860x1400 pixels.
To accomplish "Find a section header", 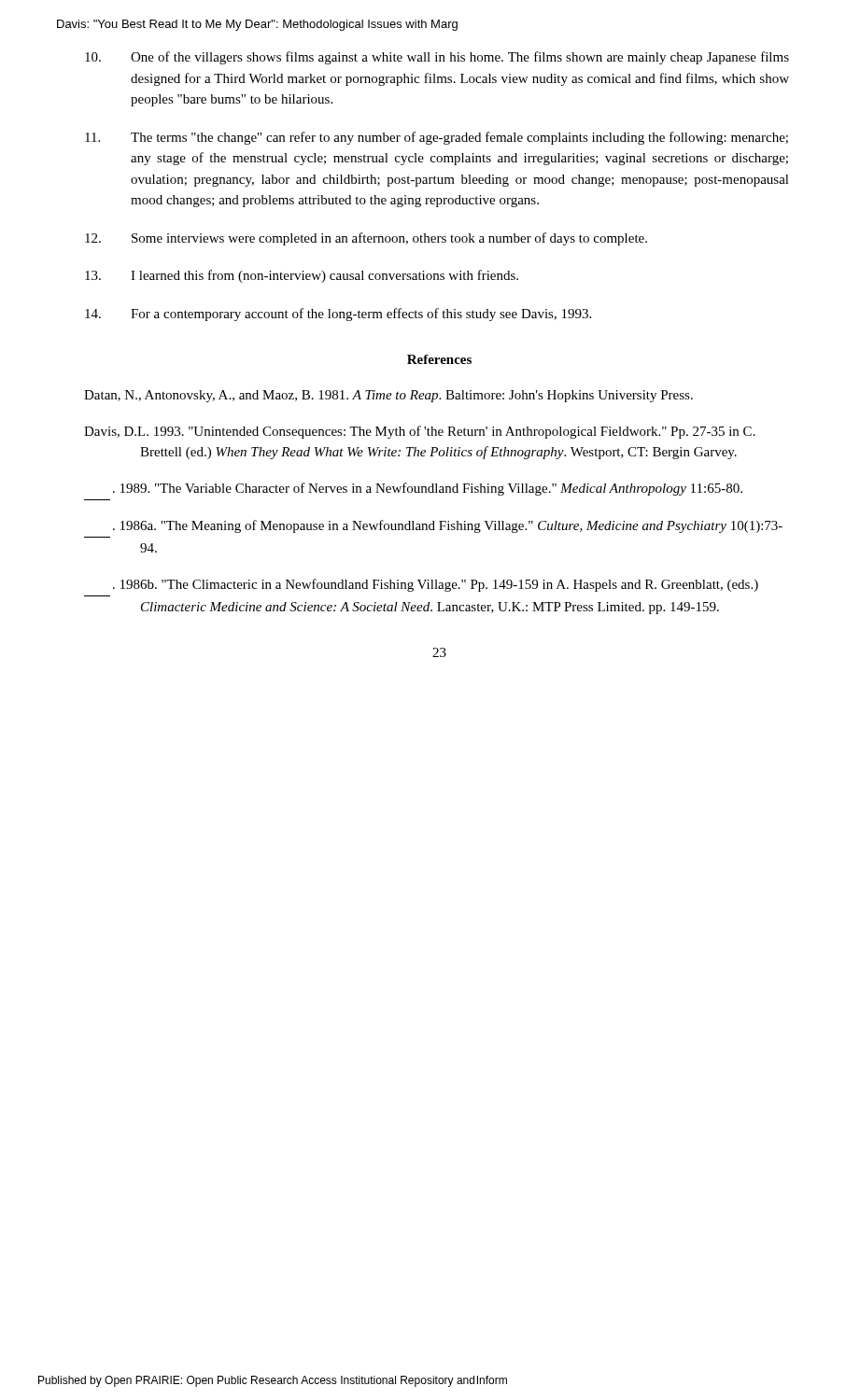I will click(439, 359).
